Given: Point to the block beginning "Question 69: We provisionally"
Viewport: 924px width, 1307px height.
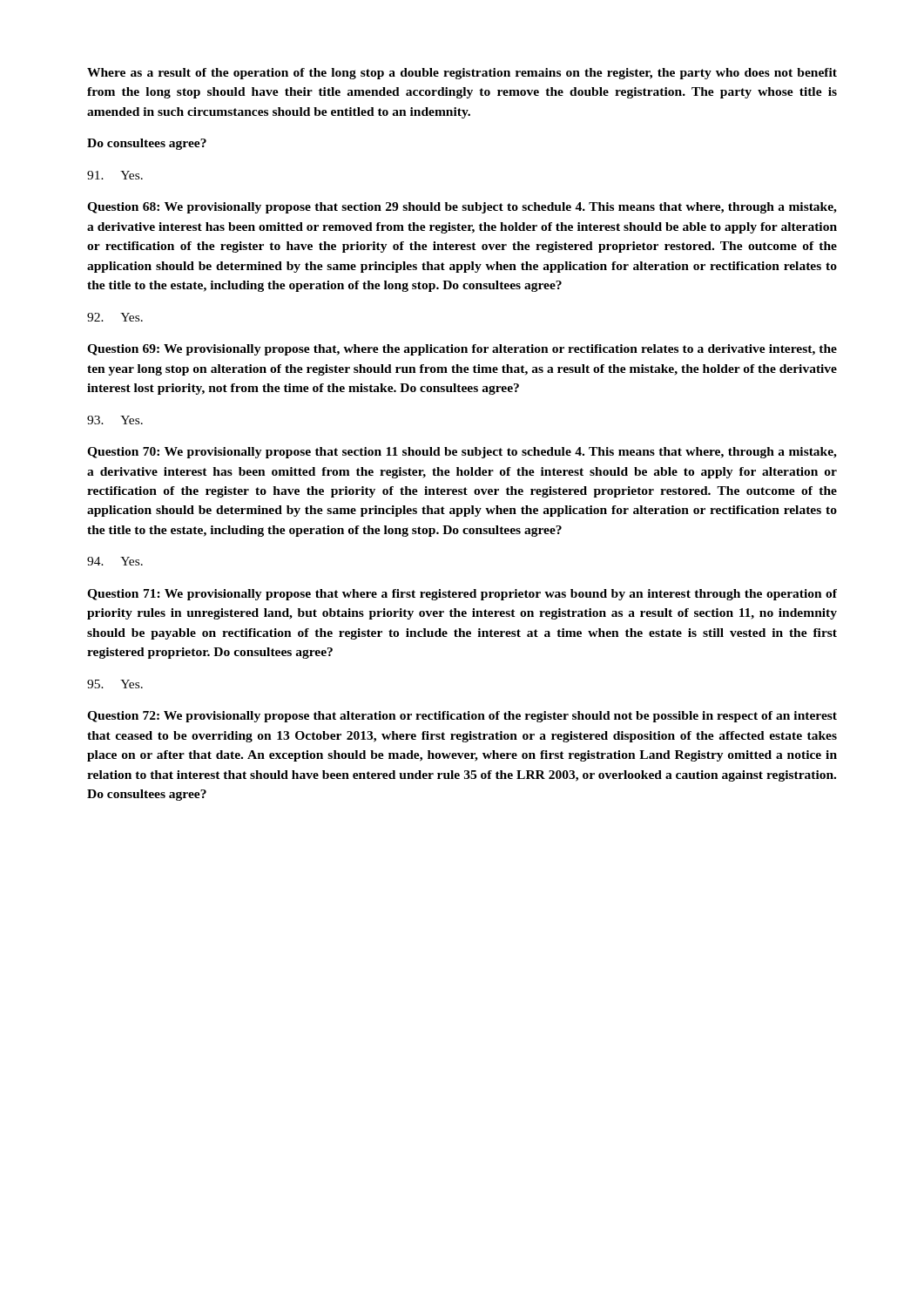Looking at the screenshot, I should (x=462, y=368).
